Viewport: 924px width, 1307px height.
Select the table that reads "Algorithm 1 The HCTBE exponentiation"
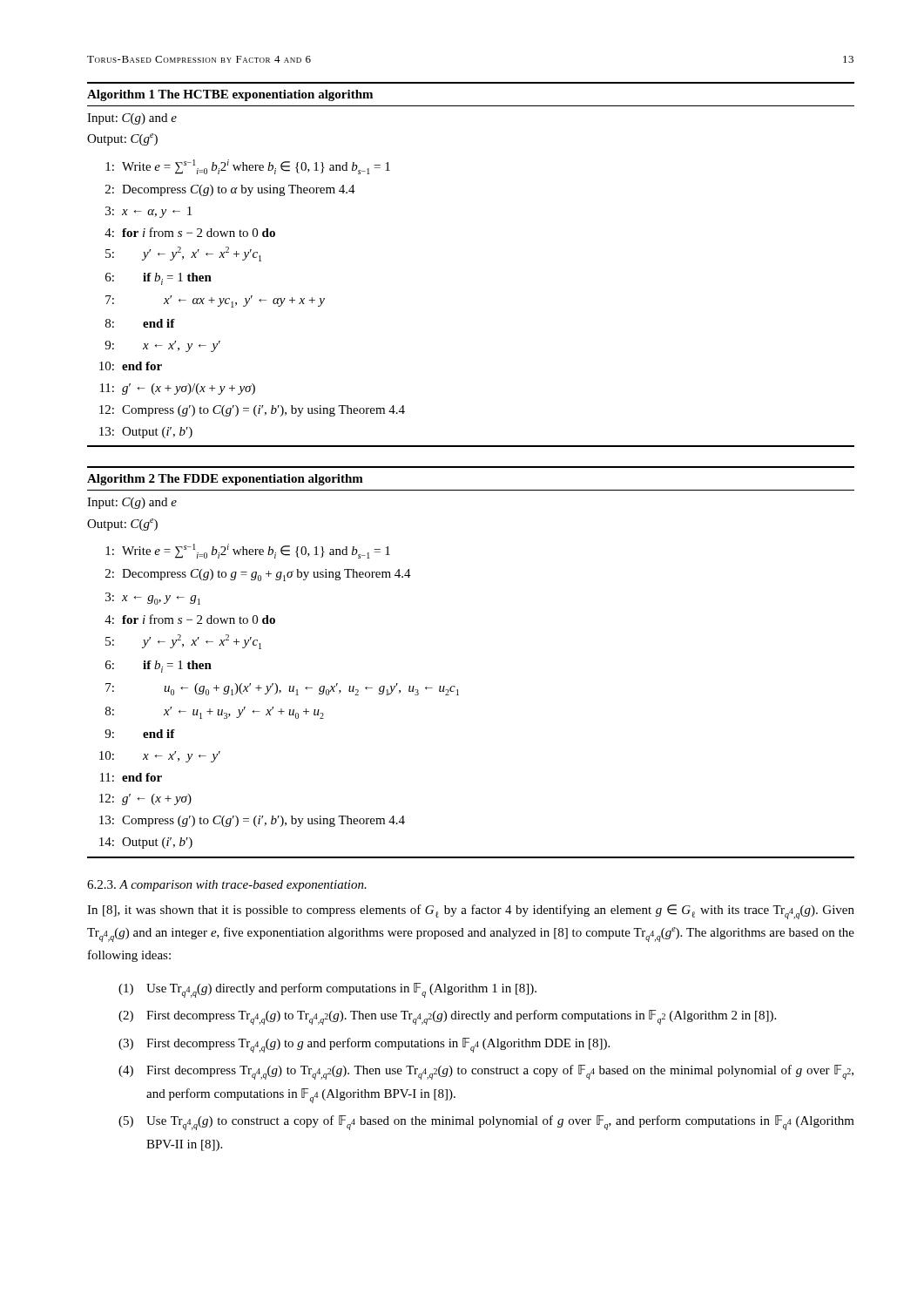point(471,265)
